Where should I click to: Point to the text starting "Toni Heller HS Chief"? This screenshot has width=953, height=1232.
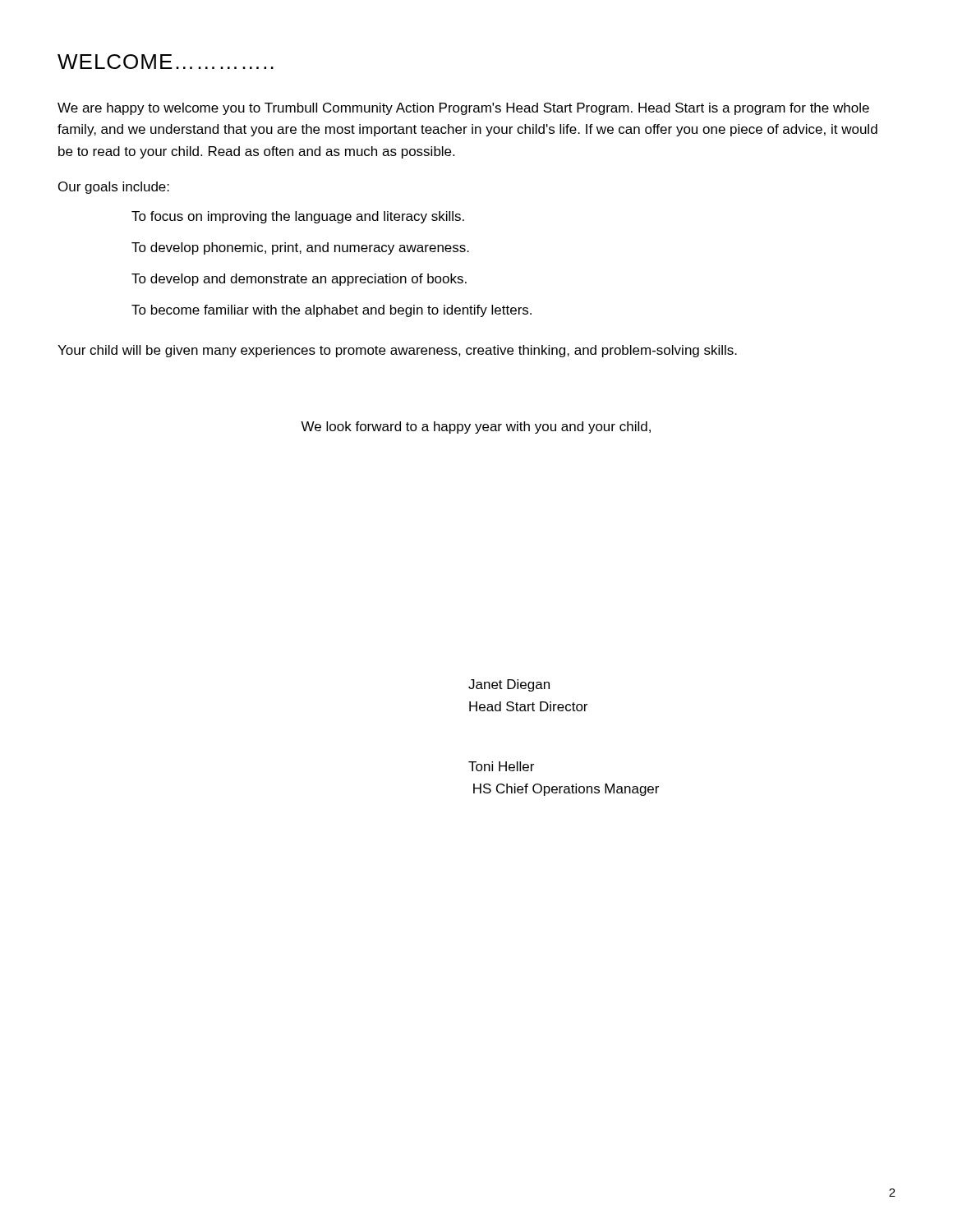564,778
